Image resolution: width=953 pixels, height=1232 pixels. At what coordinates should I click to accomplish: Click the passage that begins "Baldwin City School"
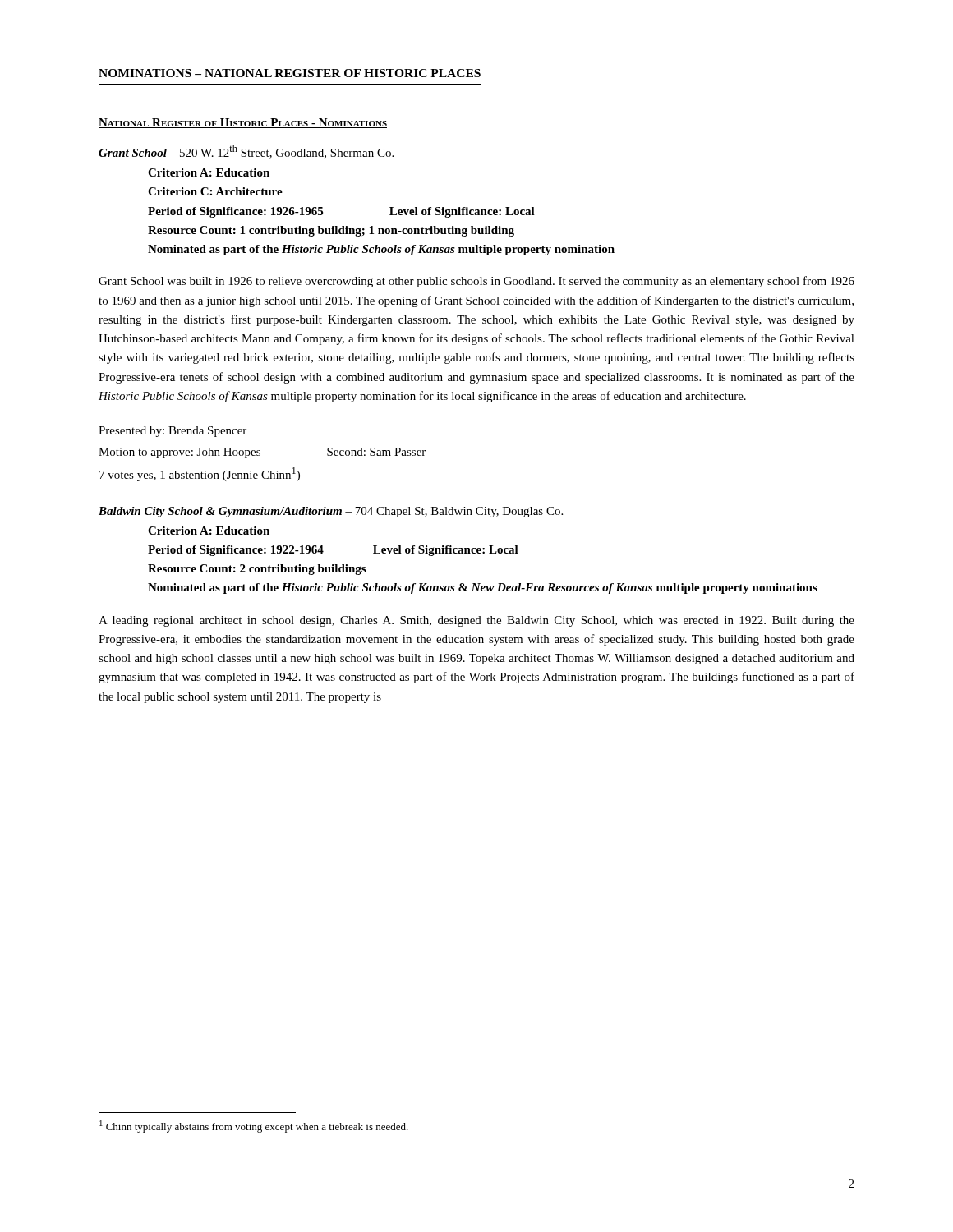pos(476,551)
